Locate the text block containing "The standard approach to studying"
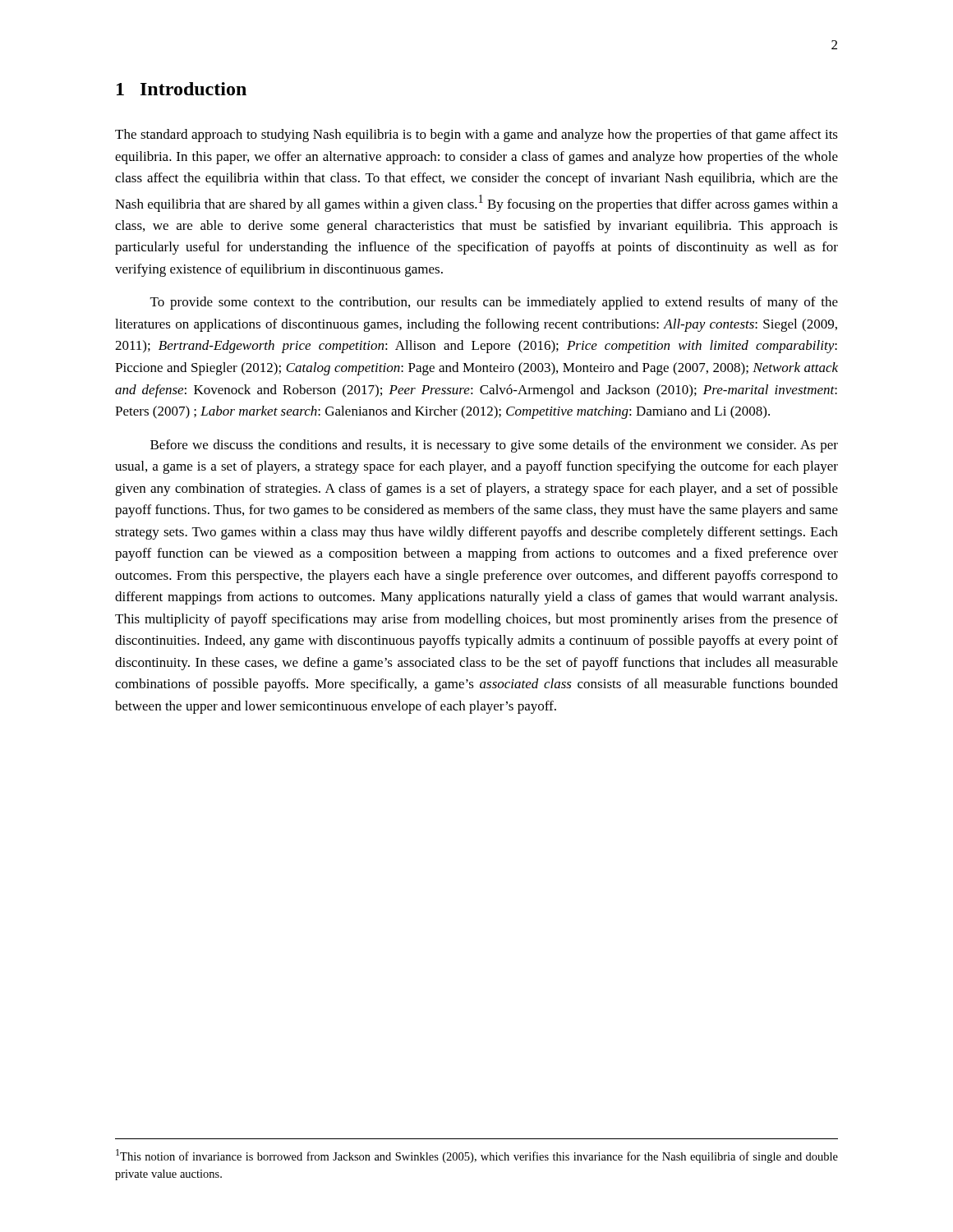This screenshot has width=953, height=1232. pos(476,202)
